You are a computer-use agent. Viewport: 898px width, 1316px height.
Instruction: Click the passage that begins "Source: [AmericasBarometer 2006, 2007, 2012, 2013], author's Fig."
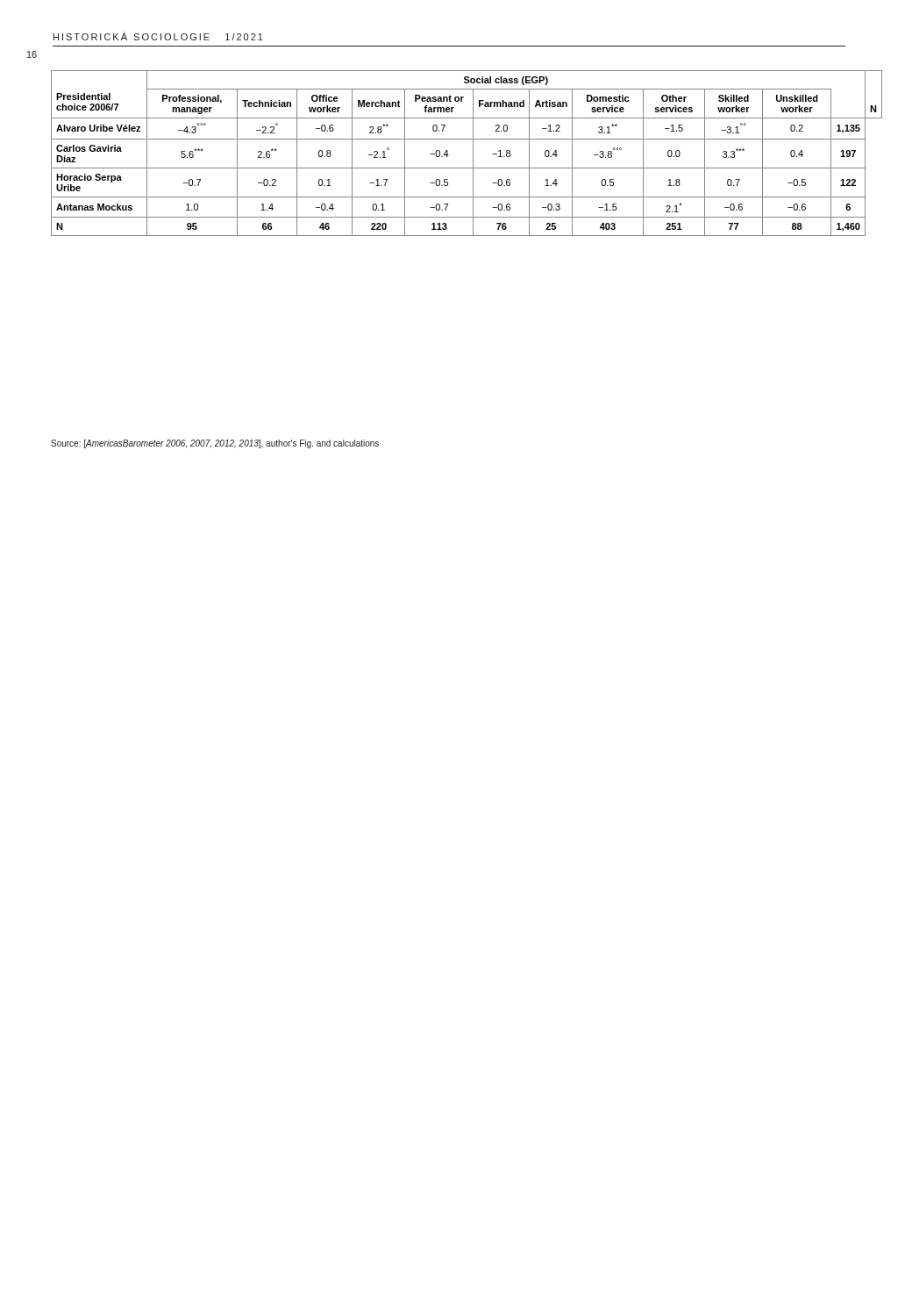coord(215,443)
